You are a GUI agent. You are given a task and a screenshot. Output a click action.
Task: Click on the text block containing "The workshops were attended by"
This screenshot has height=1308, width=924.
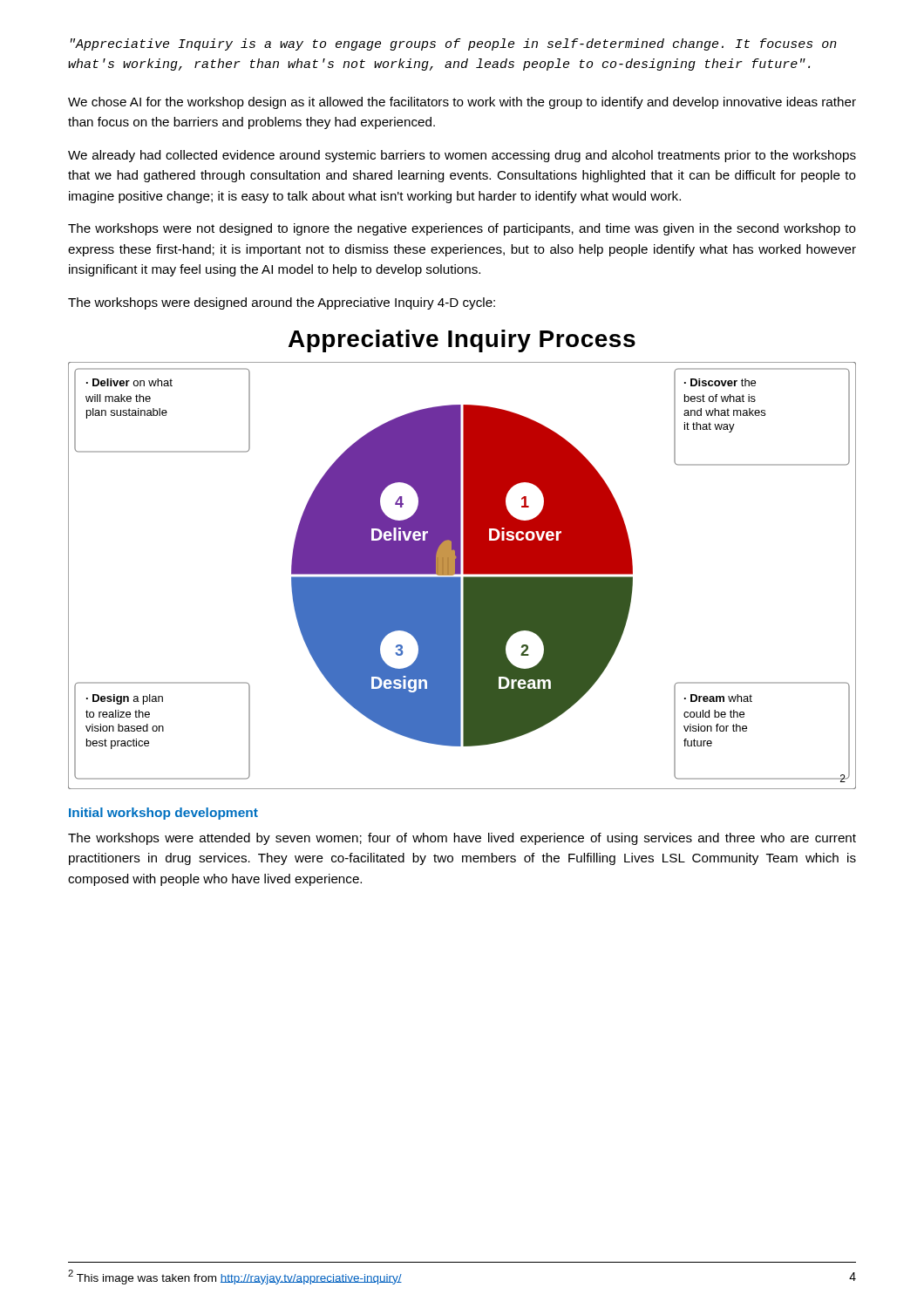pyautogui.click(x=462, y=858)
